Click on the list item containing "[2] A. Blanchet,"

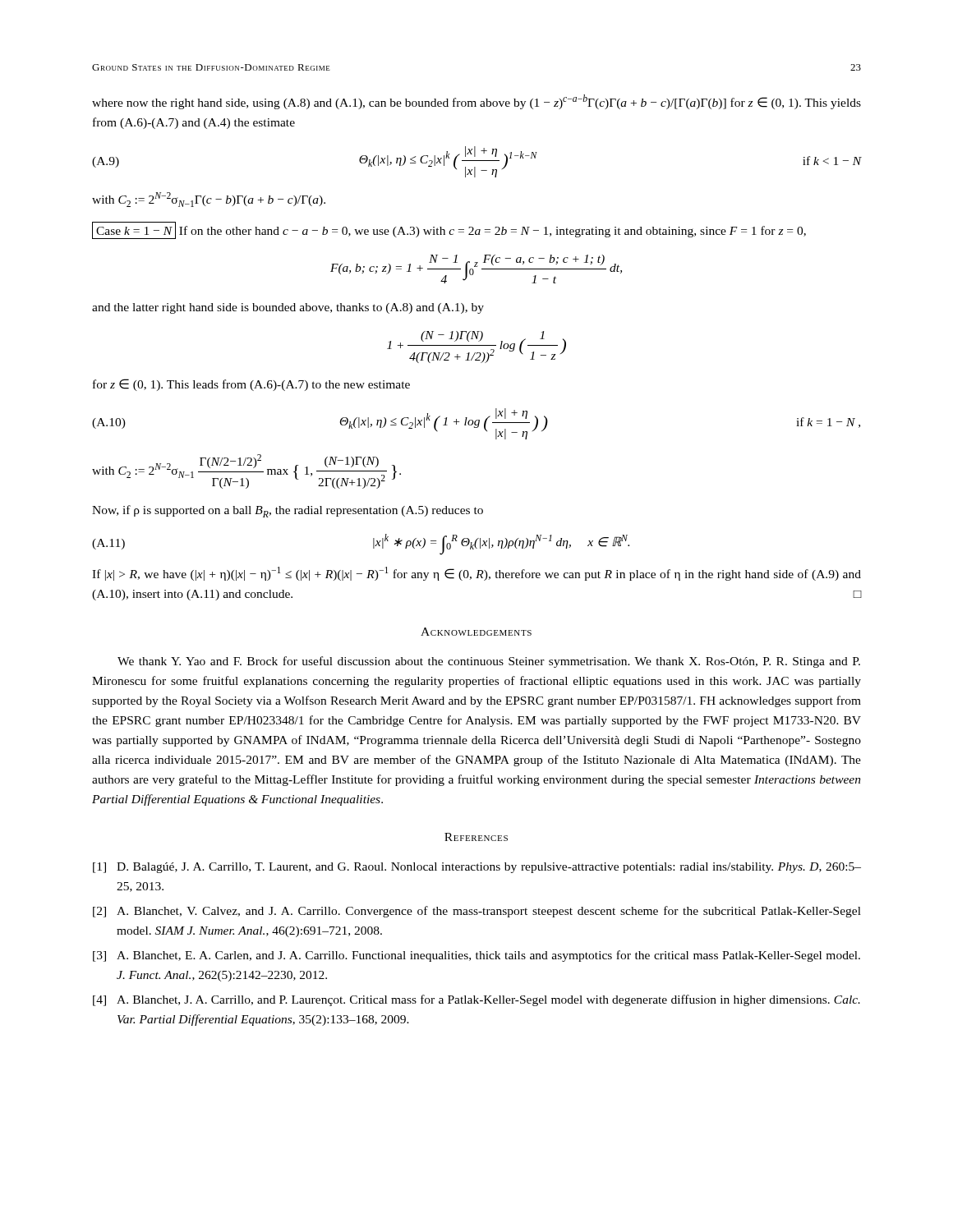[476, 921]
